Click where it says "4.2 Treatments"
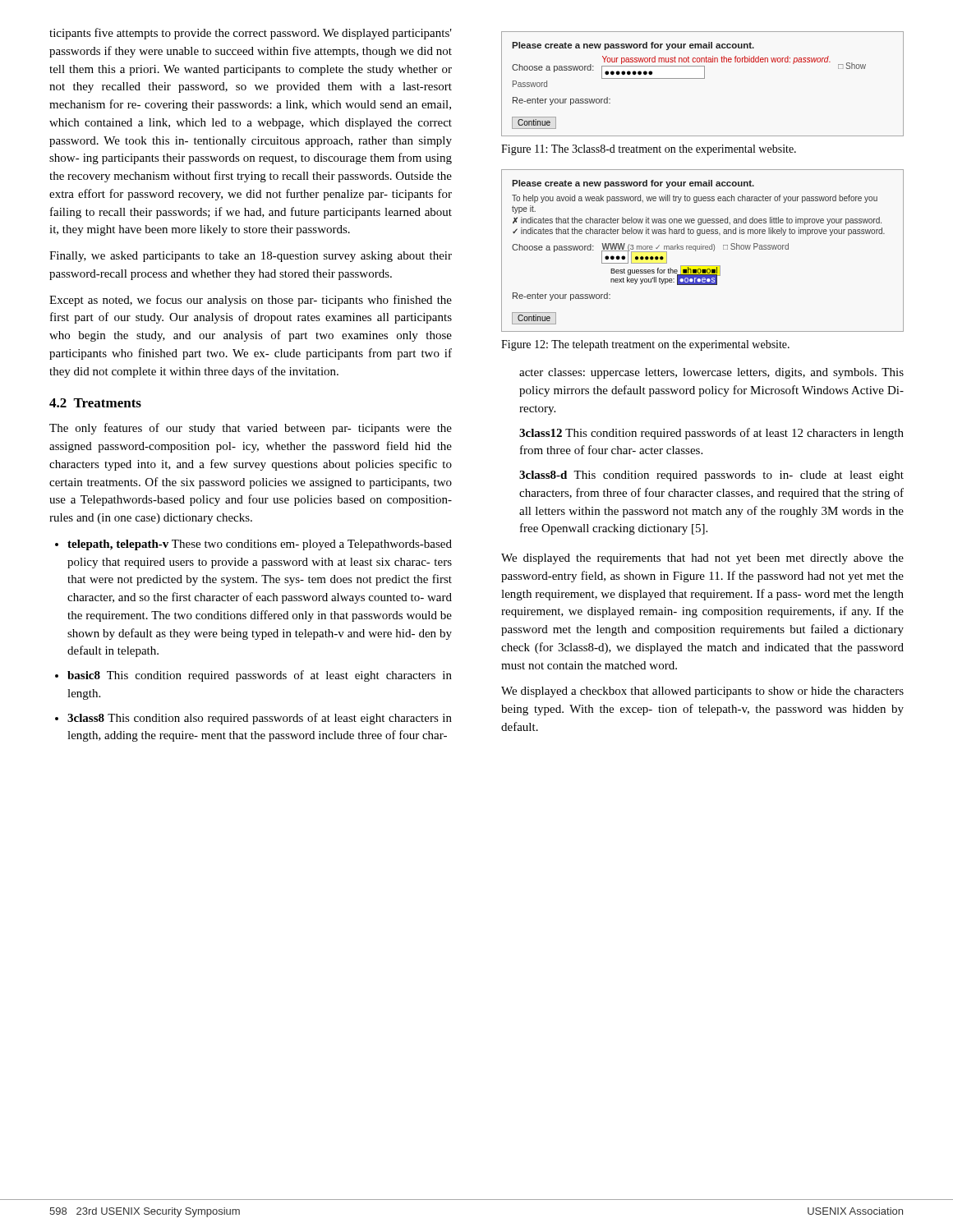 click(95, 403)
